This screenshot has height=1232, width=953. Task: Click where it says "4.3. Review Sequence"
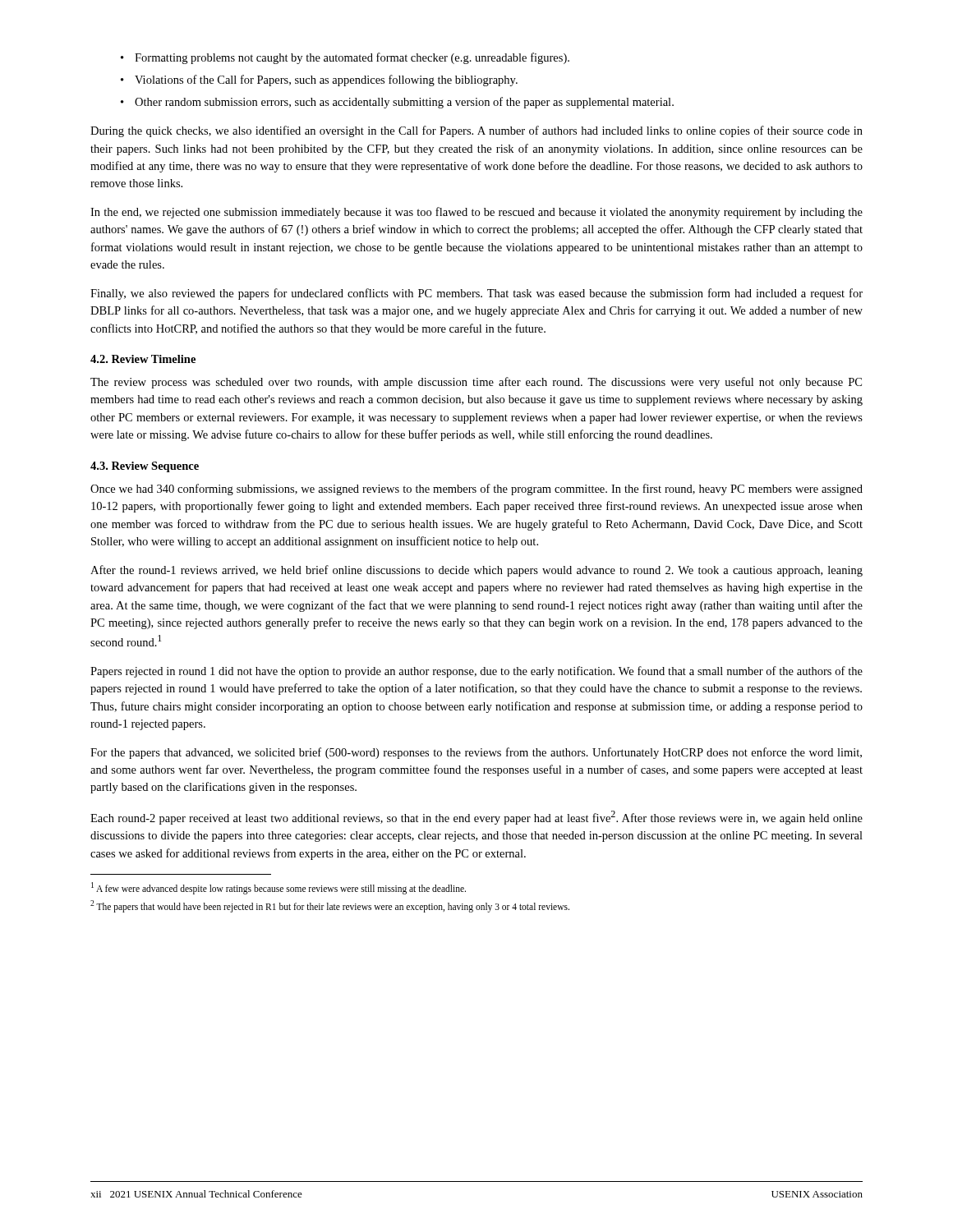(x=145, y=466)
